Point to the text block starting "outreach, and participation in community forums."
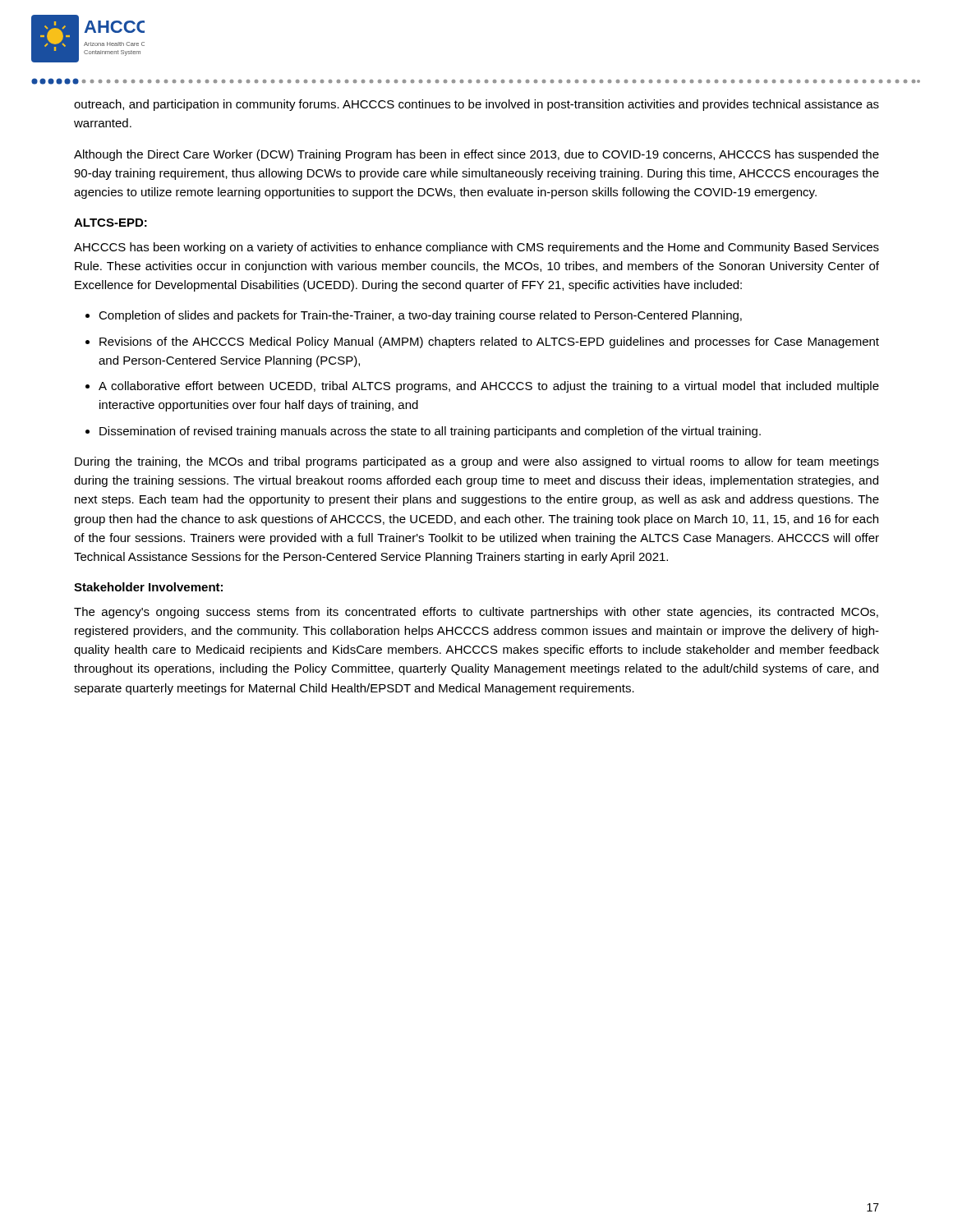Image resolution: width=953 pixels, height=1232 pixels. (x=476, y=114)
